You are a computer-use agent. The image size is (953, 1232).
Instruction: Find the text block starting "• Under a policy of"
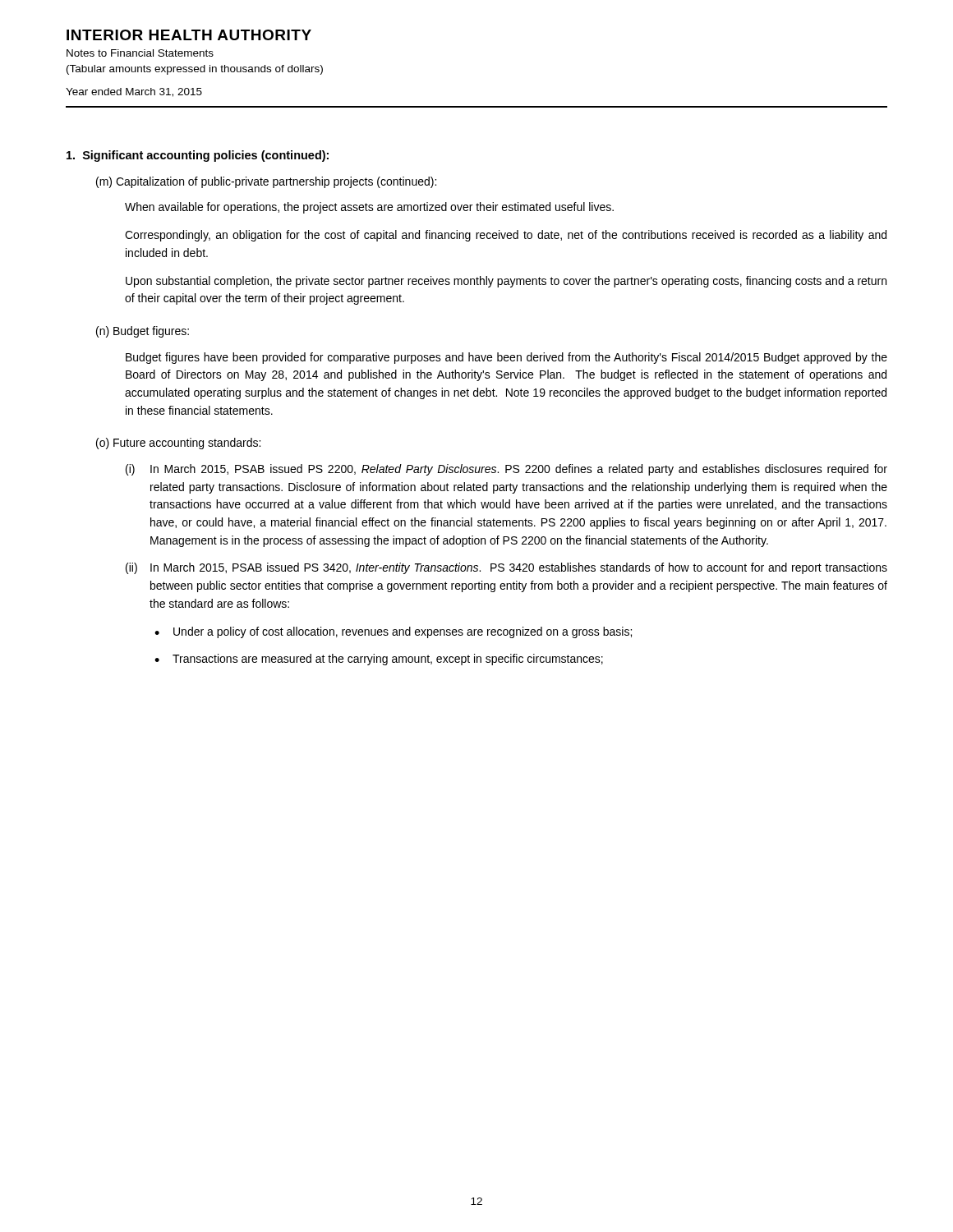click(521, 633)
